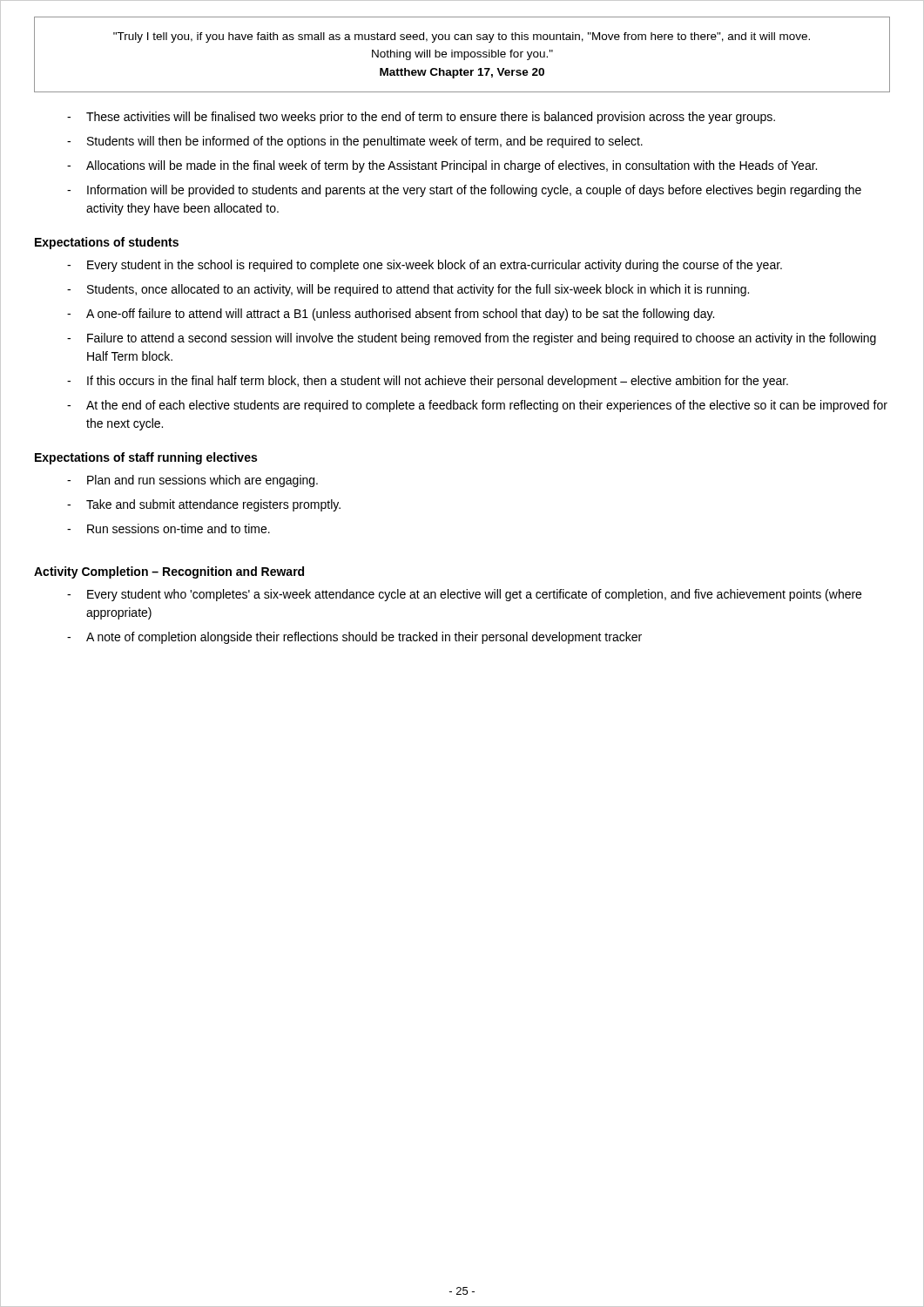Point to the block starting "- If this"
This screenshot has width=924, height=1307.
[x=479, y=381]
